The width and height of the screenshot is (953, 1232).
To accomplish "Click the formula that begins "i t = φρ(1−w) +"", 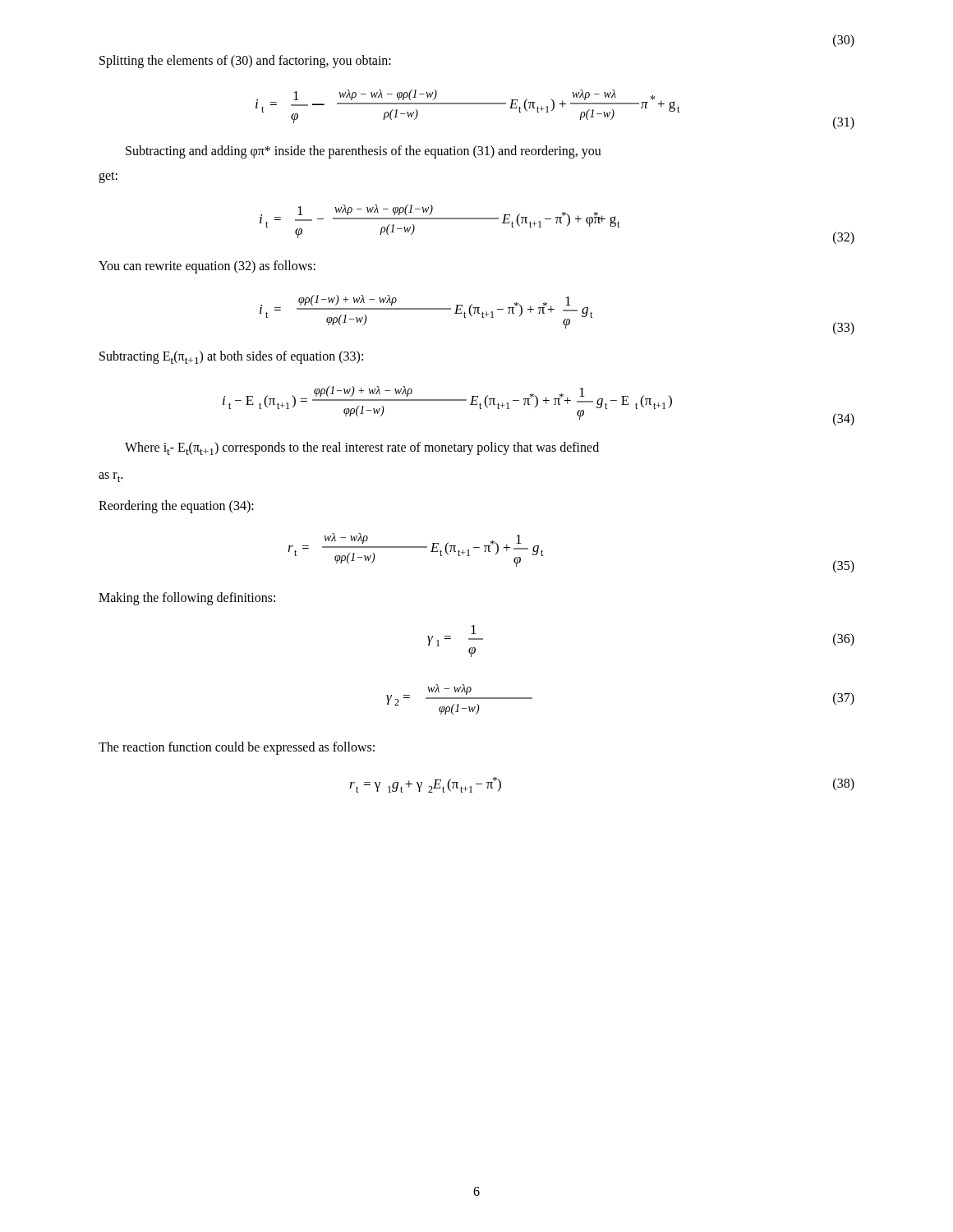I will (x=476, y=310).
